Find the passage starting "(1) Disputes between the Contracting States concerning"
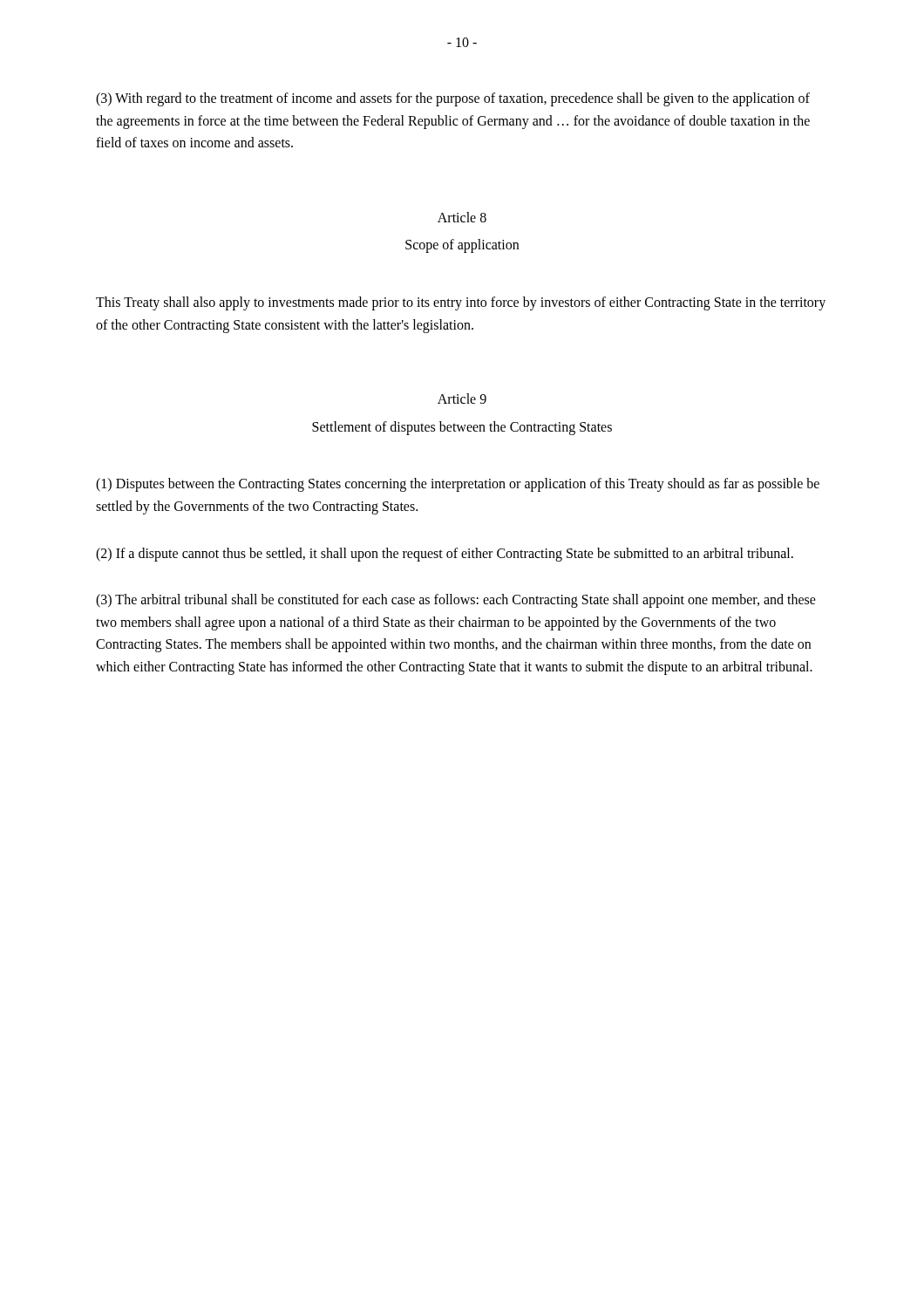Viewport: 924px width, 1308px height. pos(458,495)
